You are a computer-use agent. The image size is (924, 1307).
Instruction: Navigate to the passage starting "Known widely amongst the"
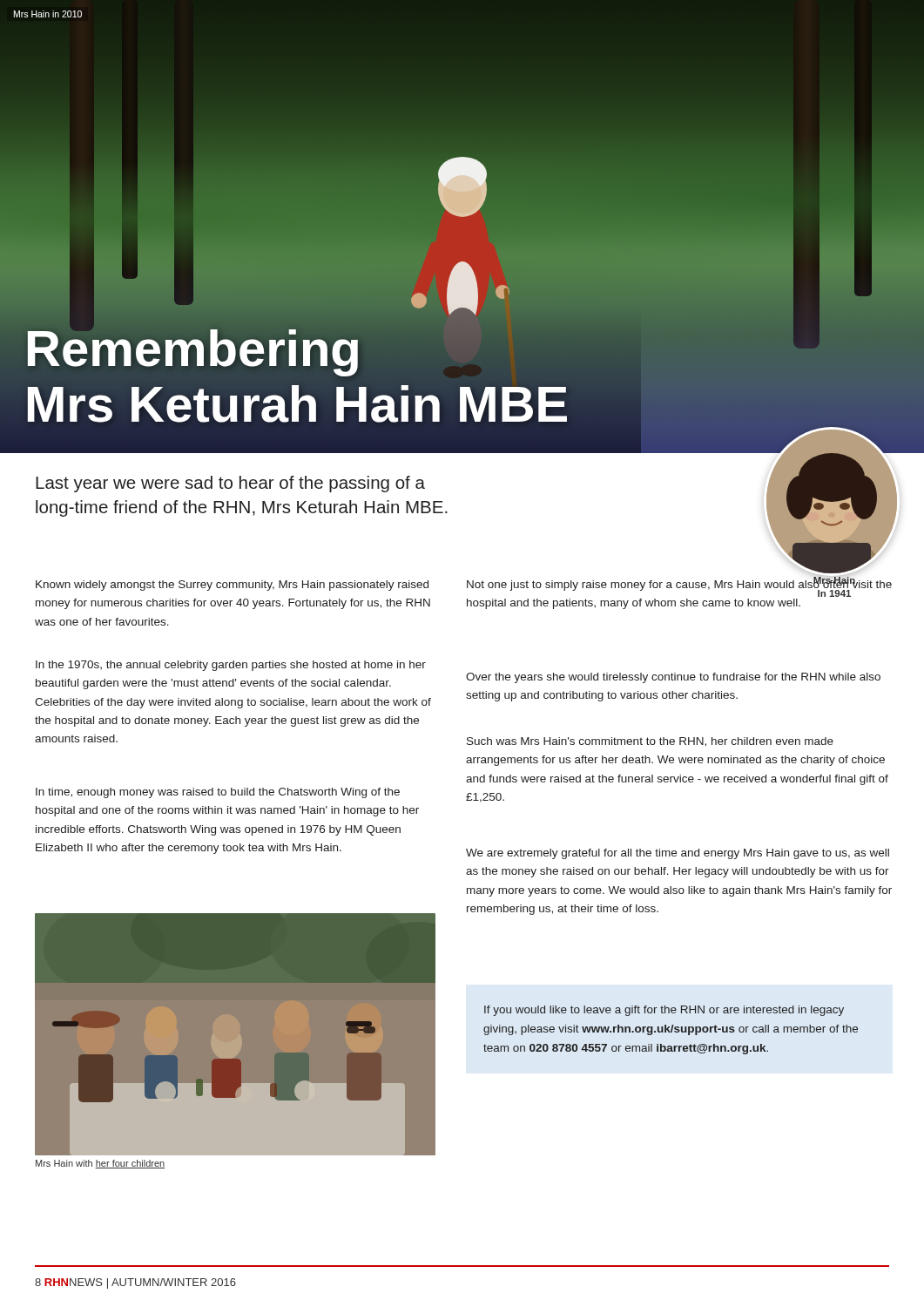[233, 603]
